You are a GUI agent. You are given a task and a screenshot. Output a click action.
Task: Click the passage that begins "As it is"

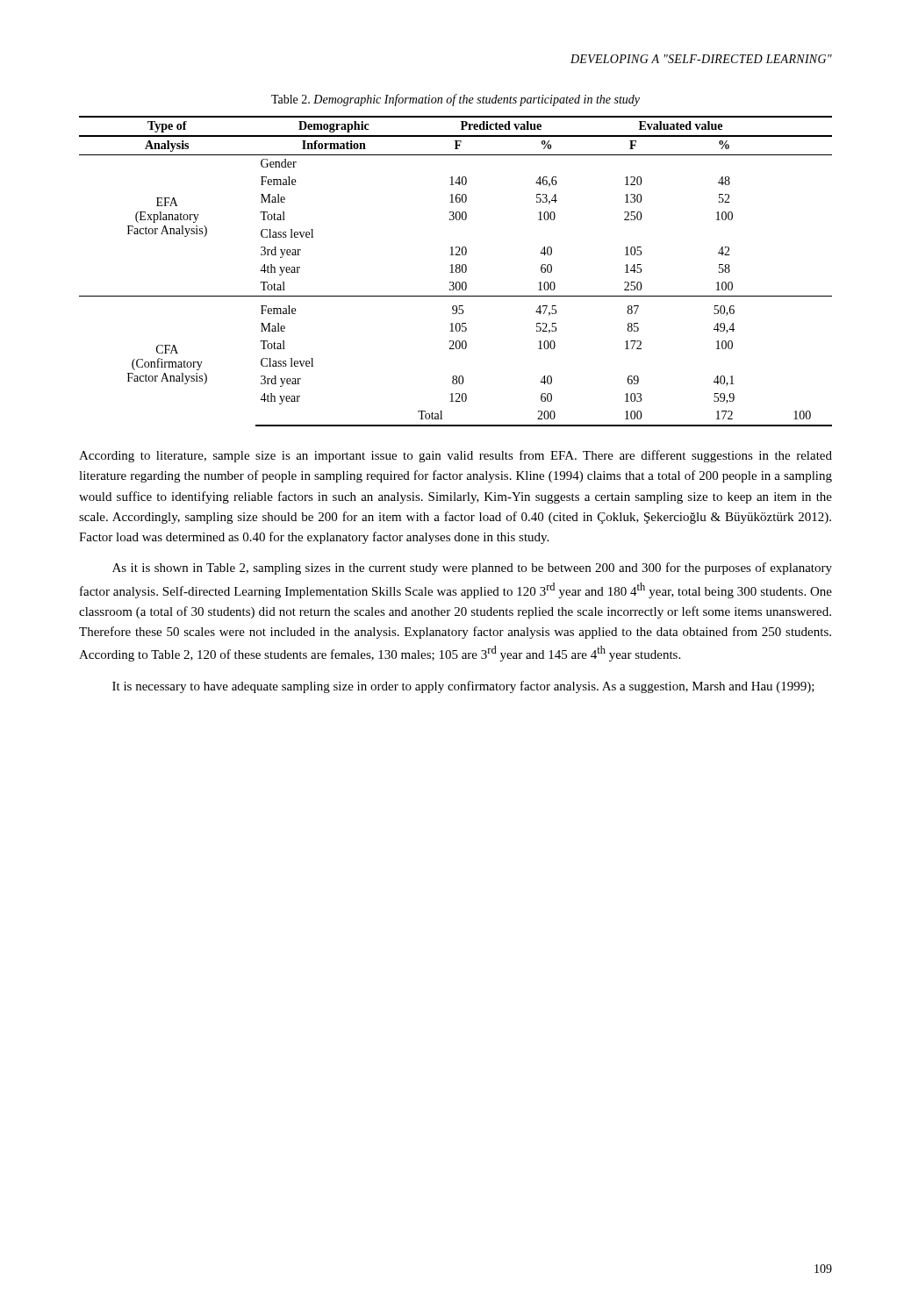click(x=456, y=612)
